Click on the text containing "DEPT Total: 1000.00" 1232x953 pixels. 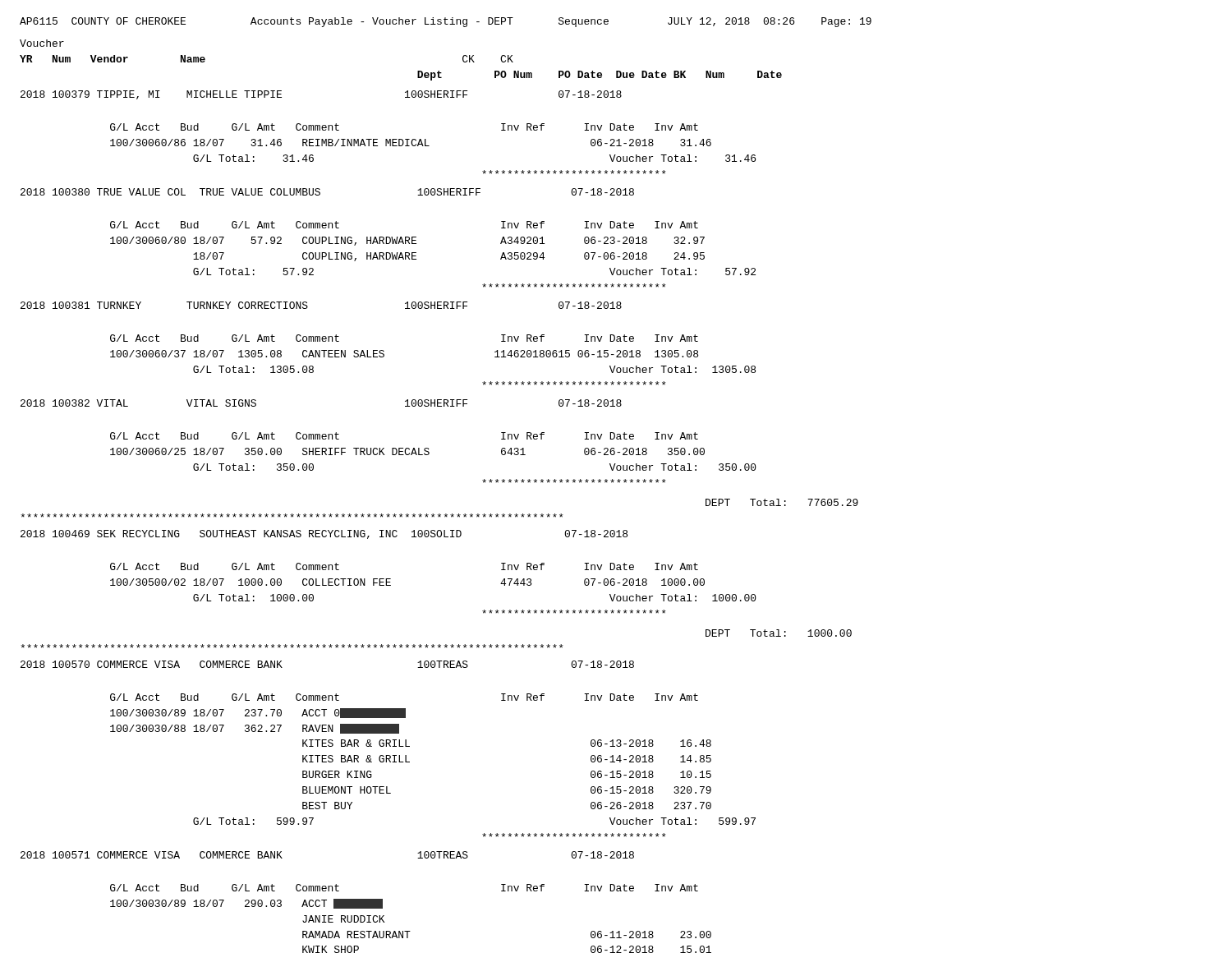tap(779, 633)
